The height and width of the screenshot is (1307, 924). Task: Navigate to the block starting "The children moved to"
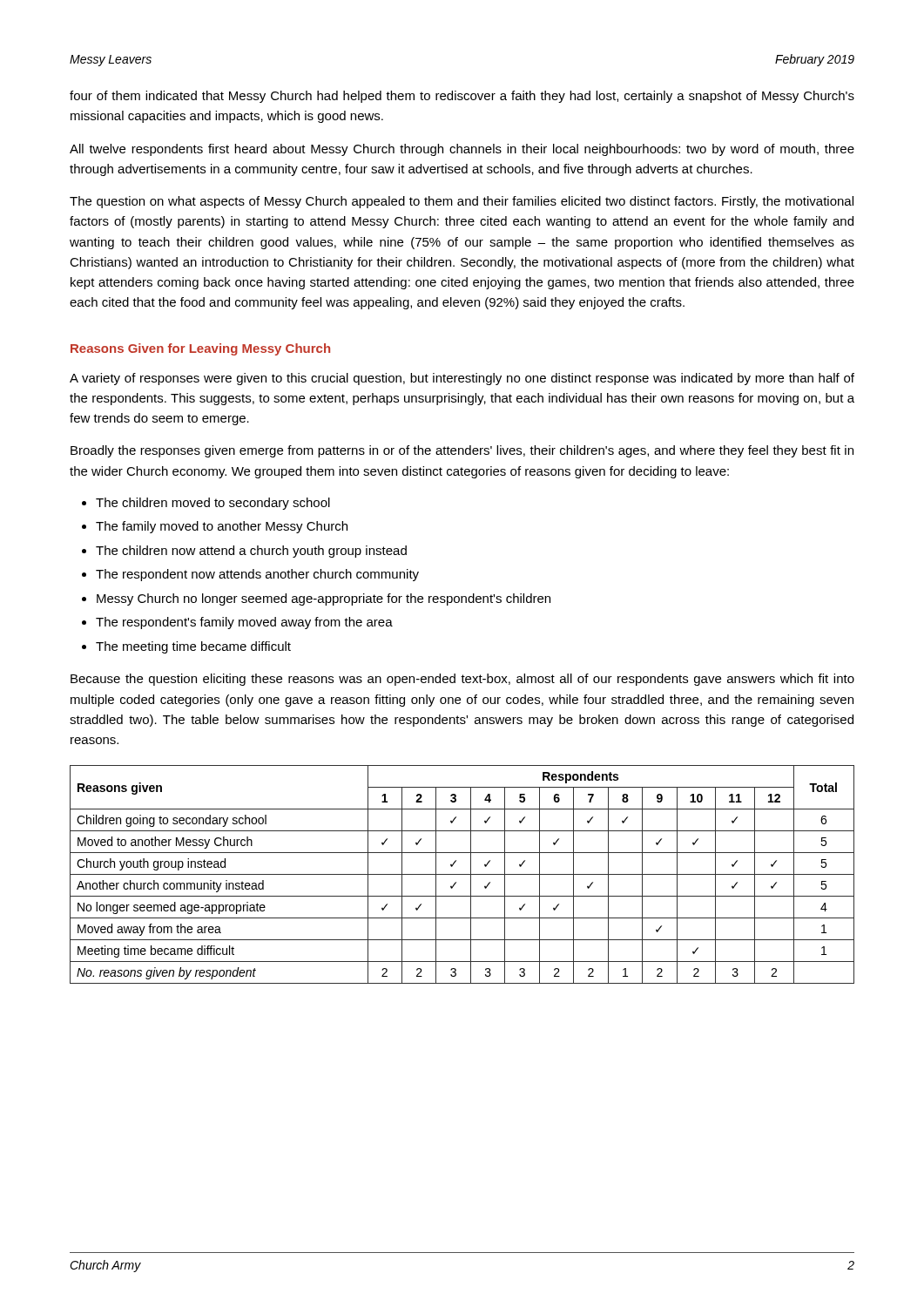point(213,502)
